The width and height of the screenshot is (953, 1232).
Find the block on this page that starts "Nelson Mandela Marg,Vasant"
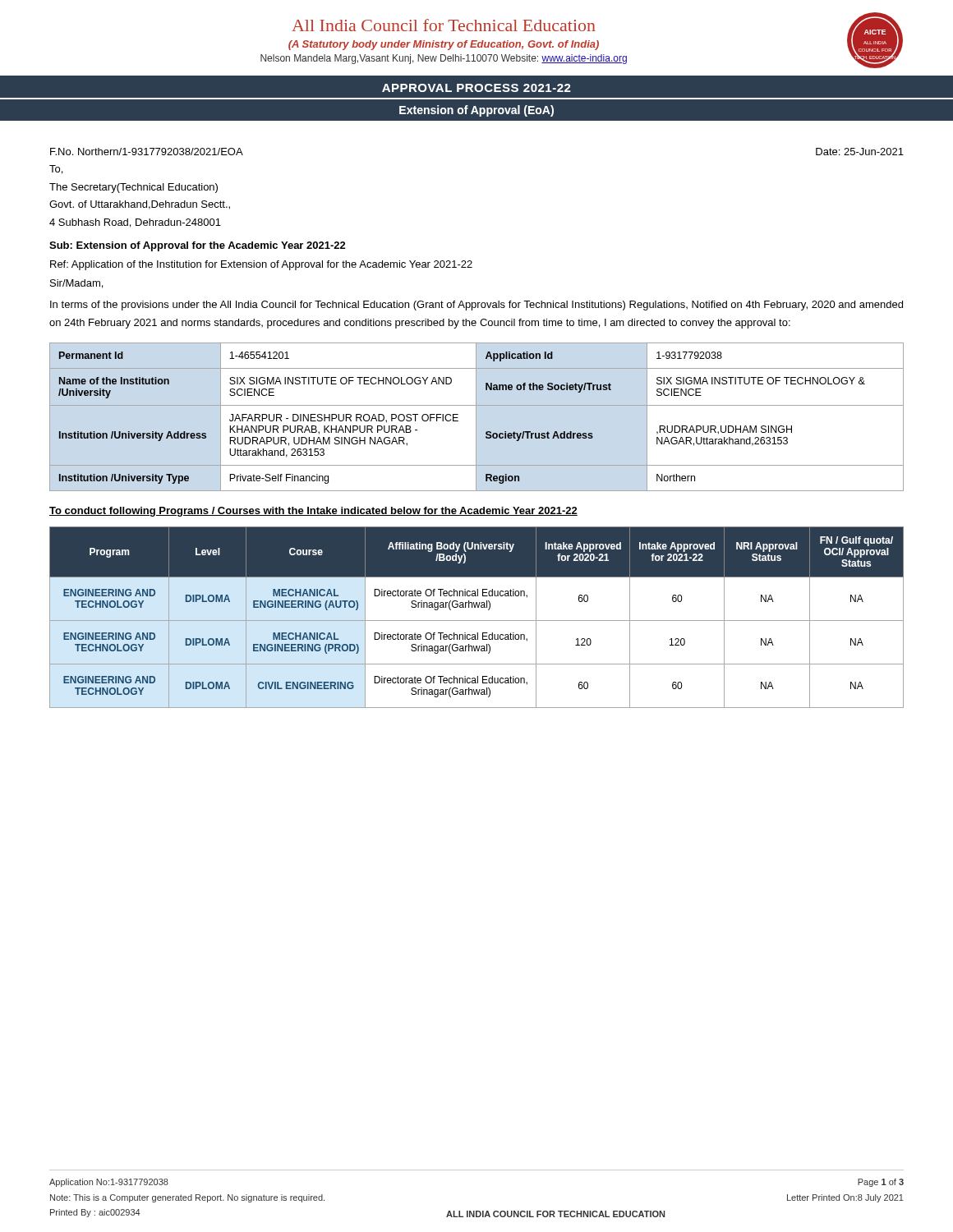(444, 58)
